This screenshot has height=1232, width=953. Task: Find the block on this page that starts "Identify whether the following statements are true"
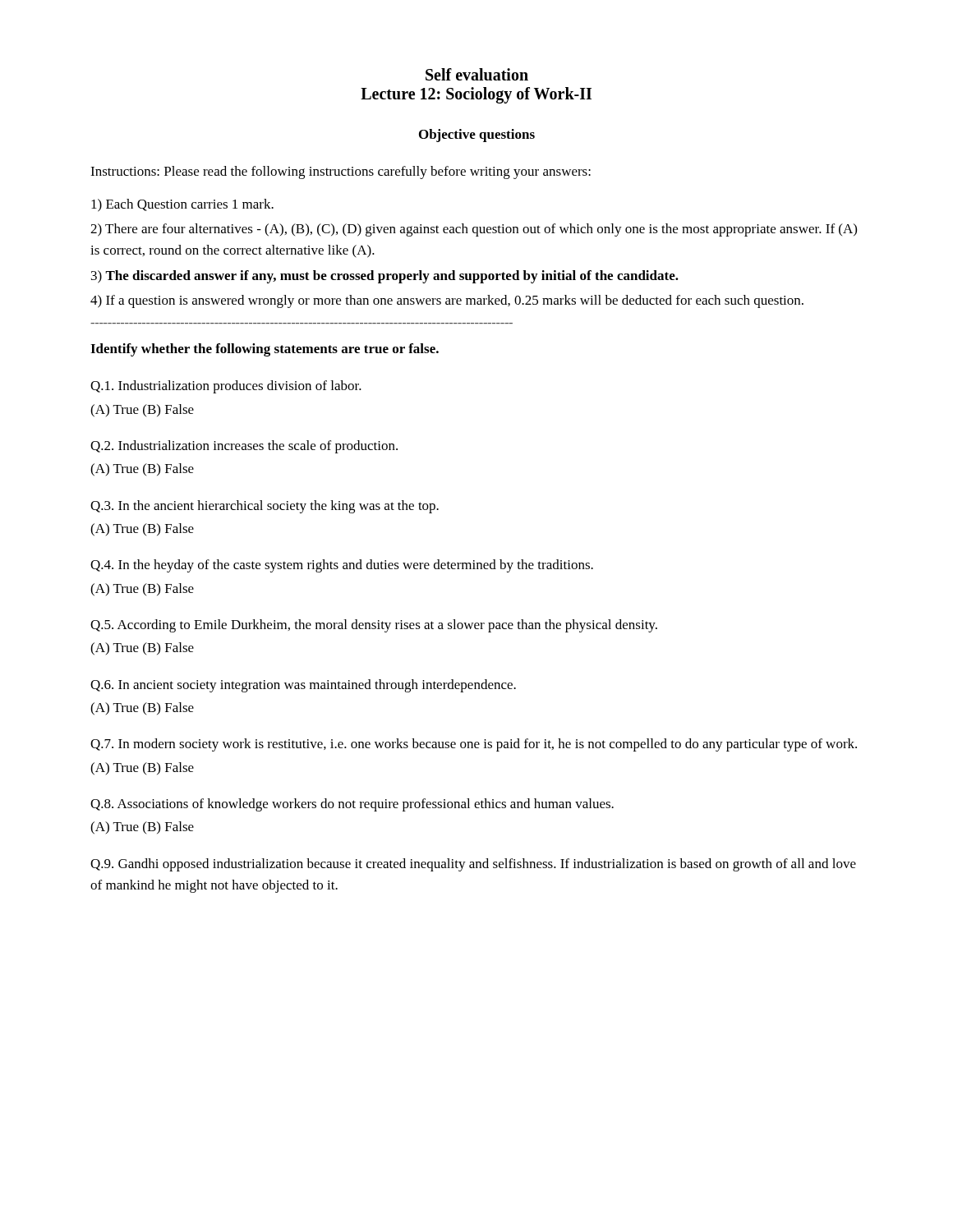[x=265, y=349]
